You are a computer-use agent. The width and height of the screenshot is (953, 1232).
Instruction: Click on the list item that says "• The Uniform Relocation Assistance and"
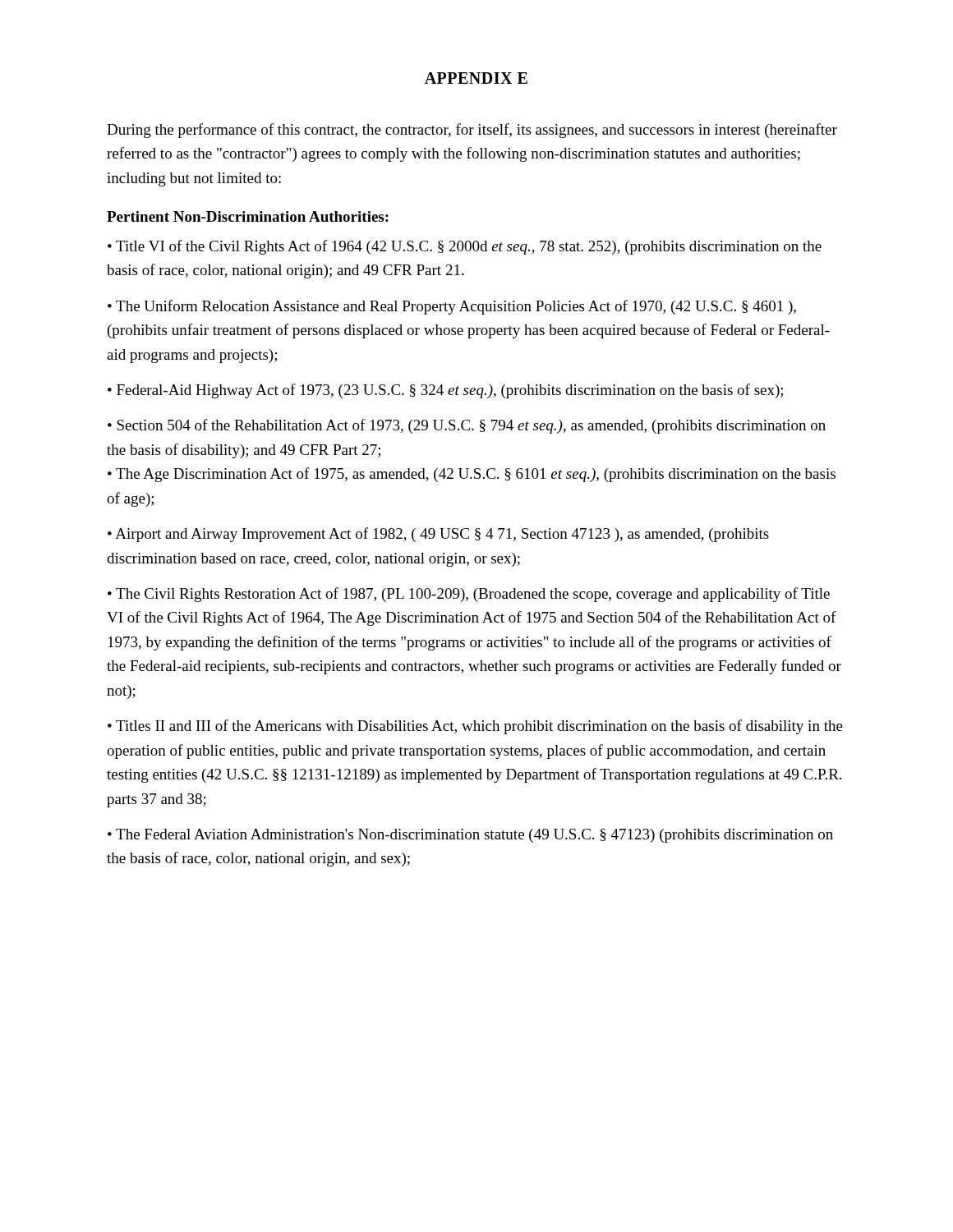click(x=468, y=330)
